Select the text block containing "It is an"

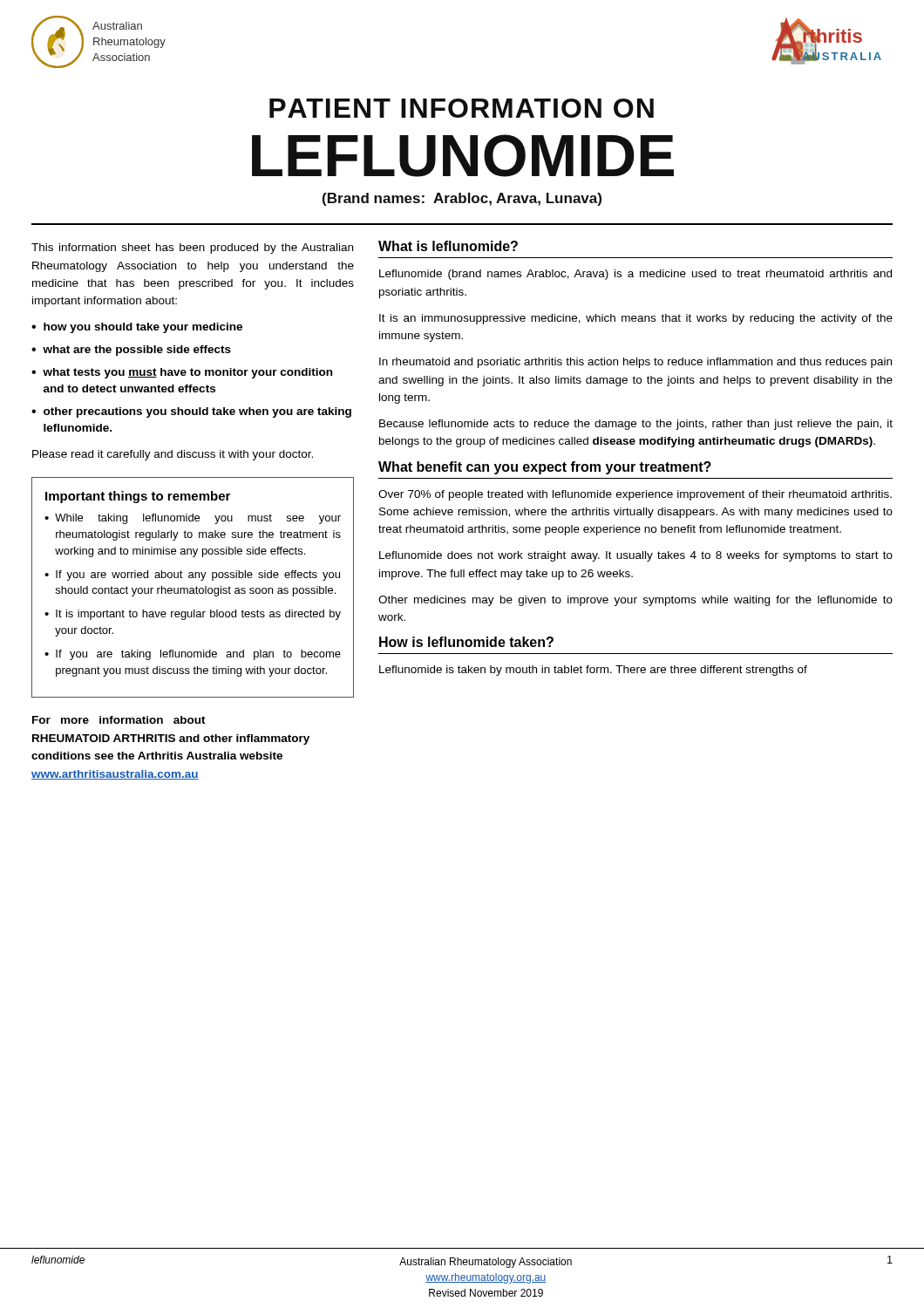coord(635,327)
